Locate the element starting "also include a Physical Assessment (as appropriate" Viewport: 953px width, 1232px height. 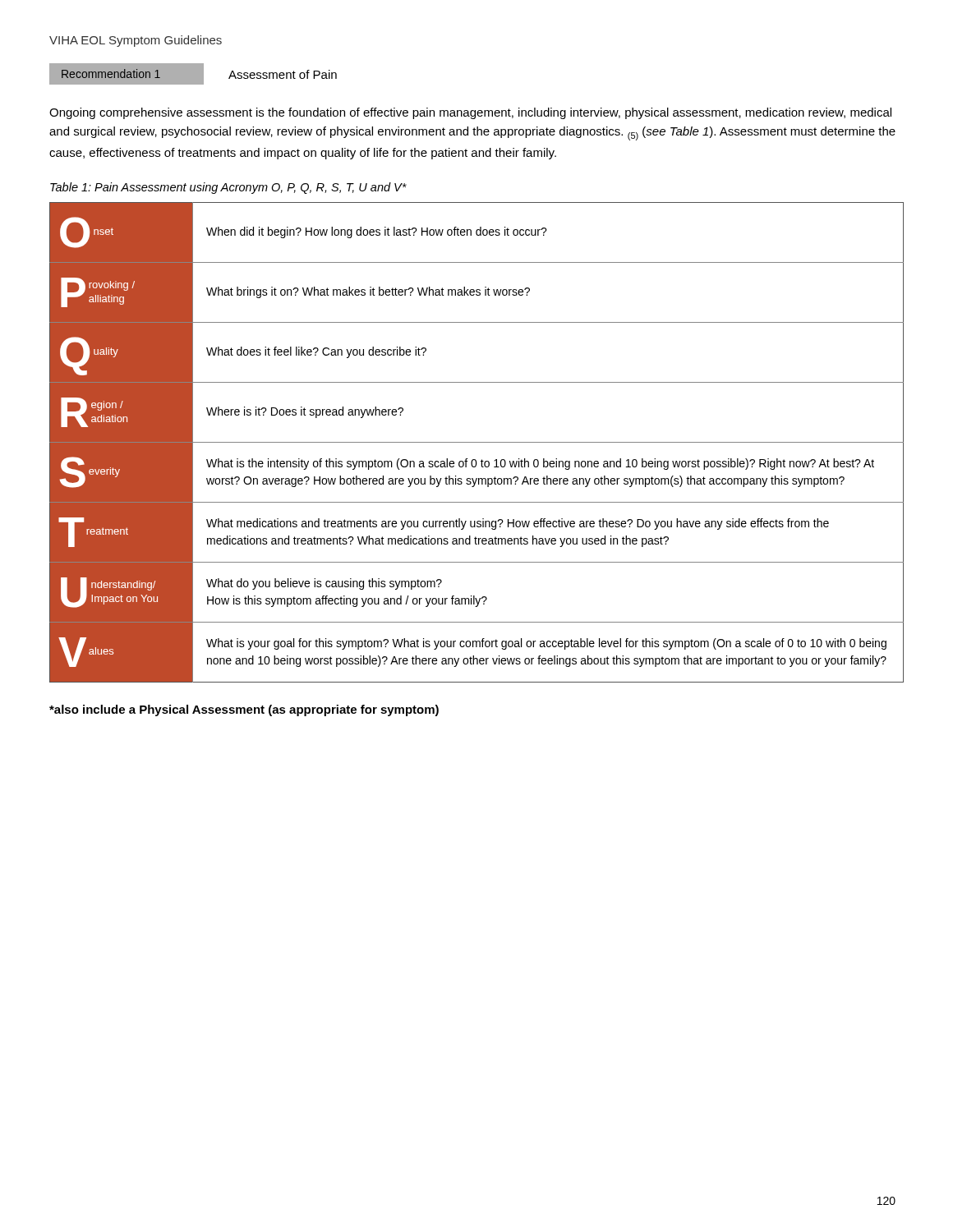(244, 709)
